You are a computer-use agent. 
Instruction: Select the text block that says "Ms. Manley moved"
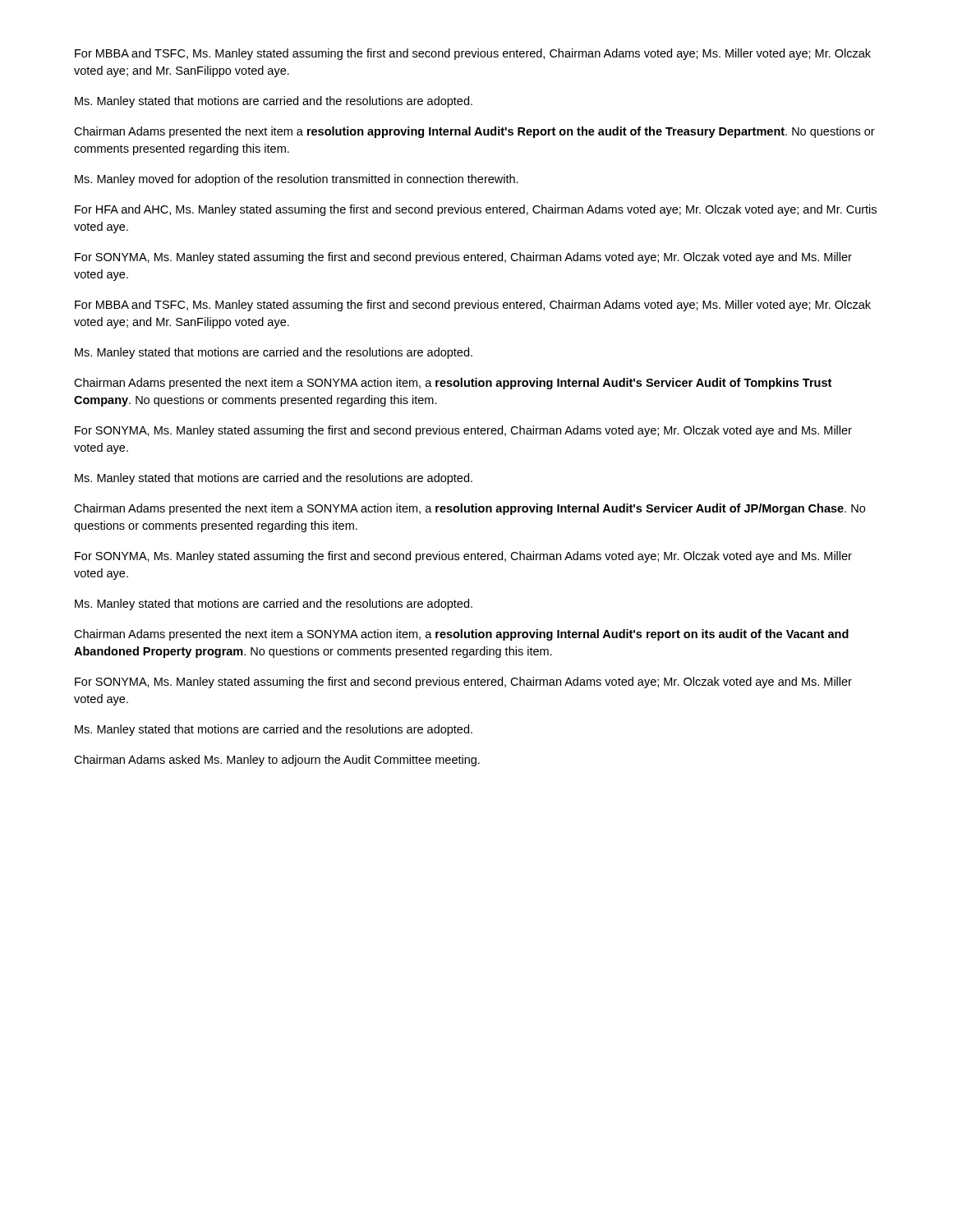coord(296,179)
